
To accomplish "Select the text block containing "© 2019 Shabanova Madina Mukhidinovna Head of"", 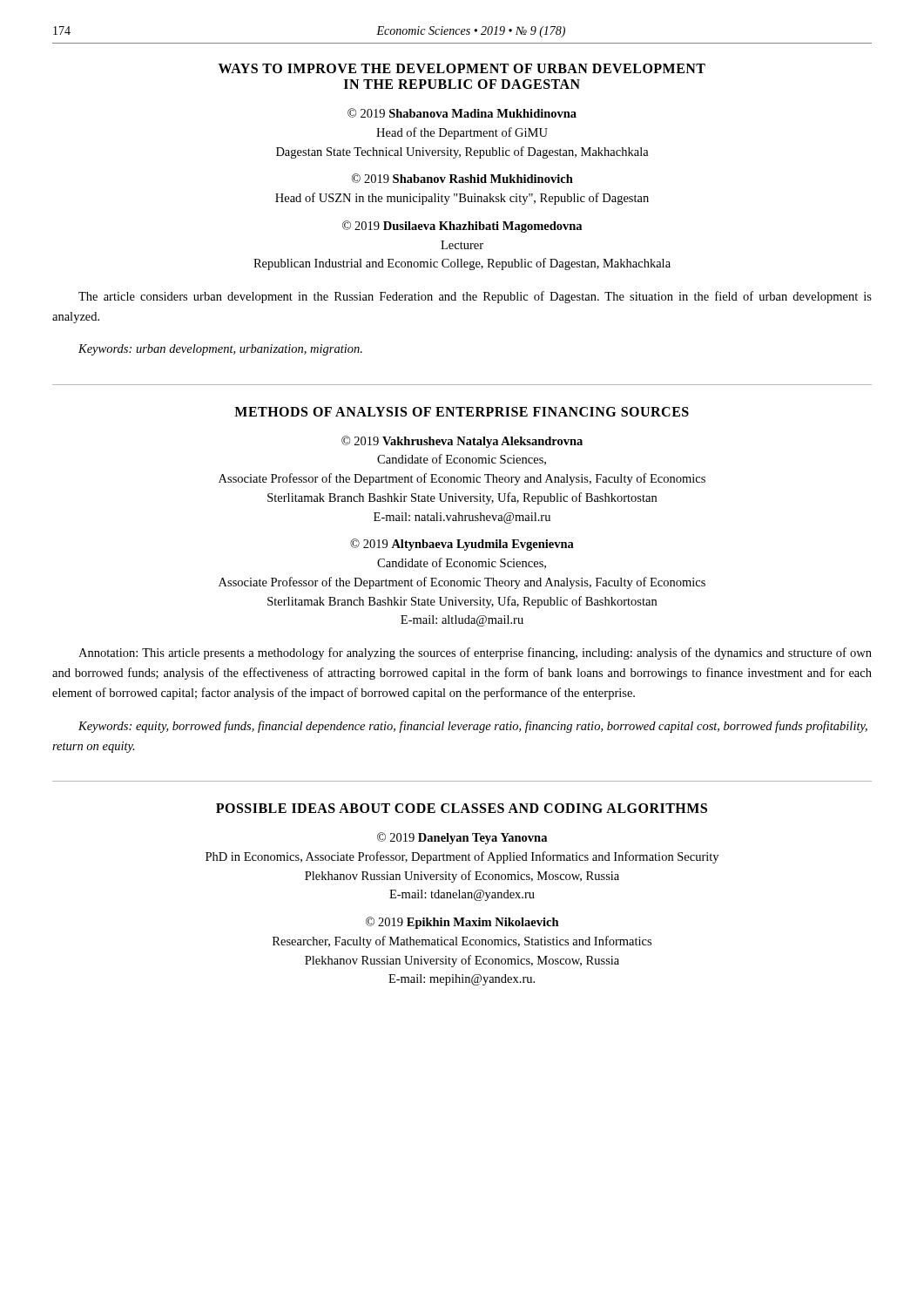I will point(462,132).
